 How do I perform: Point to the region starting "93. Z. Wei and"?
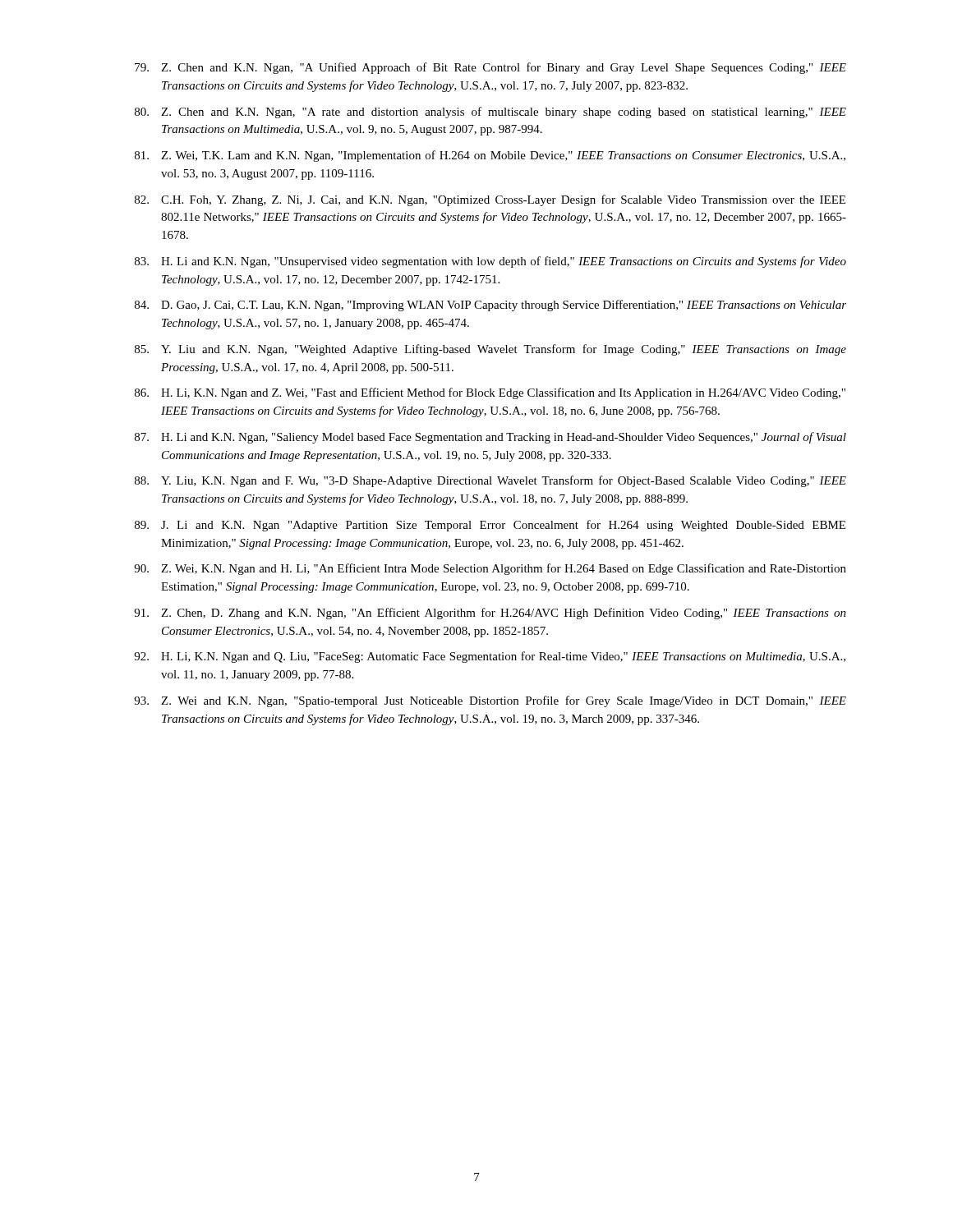tap(476, 710)
